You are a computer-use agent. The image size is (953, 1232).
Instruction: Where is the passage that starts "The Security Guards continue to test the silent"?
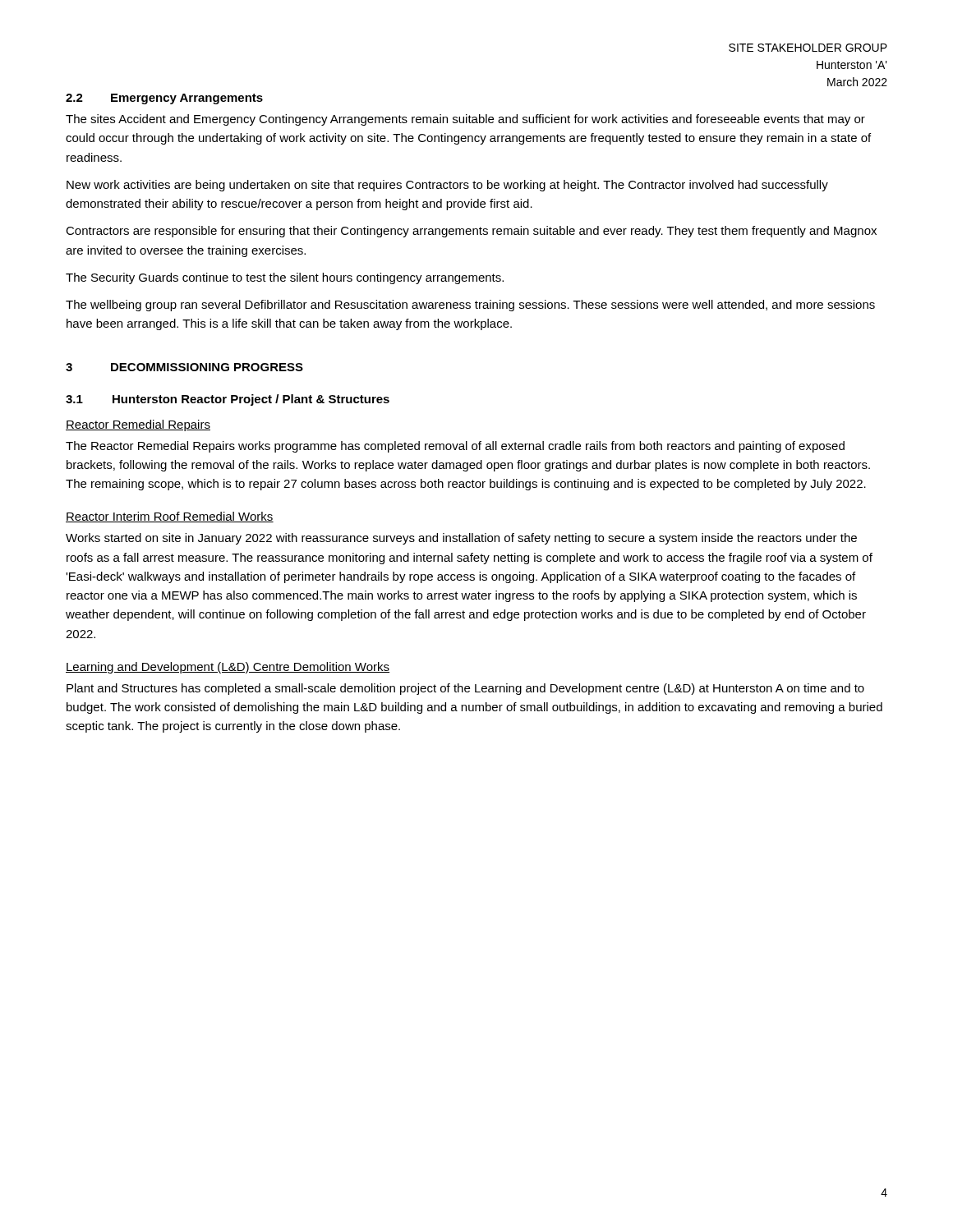(285, 277)
